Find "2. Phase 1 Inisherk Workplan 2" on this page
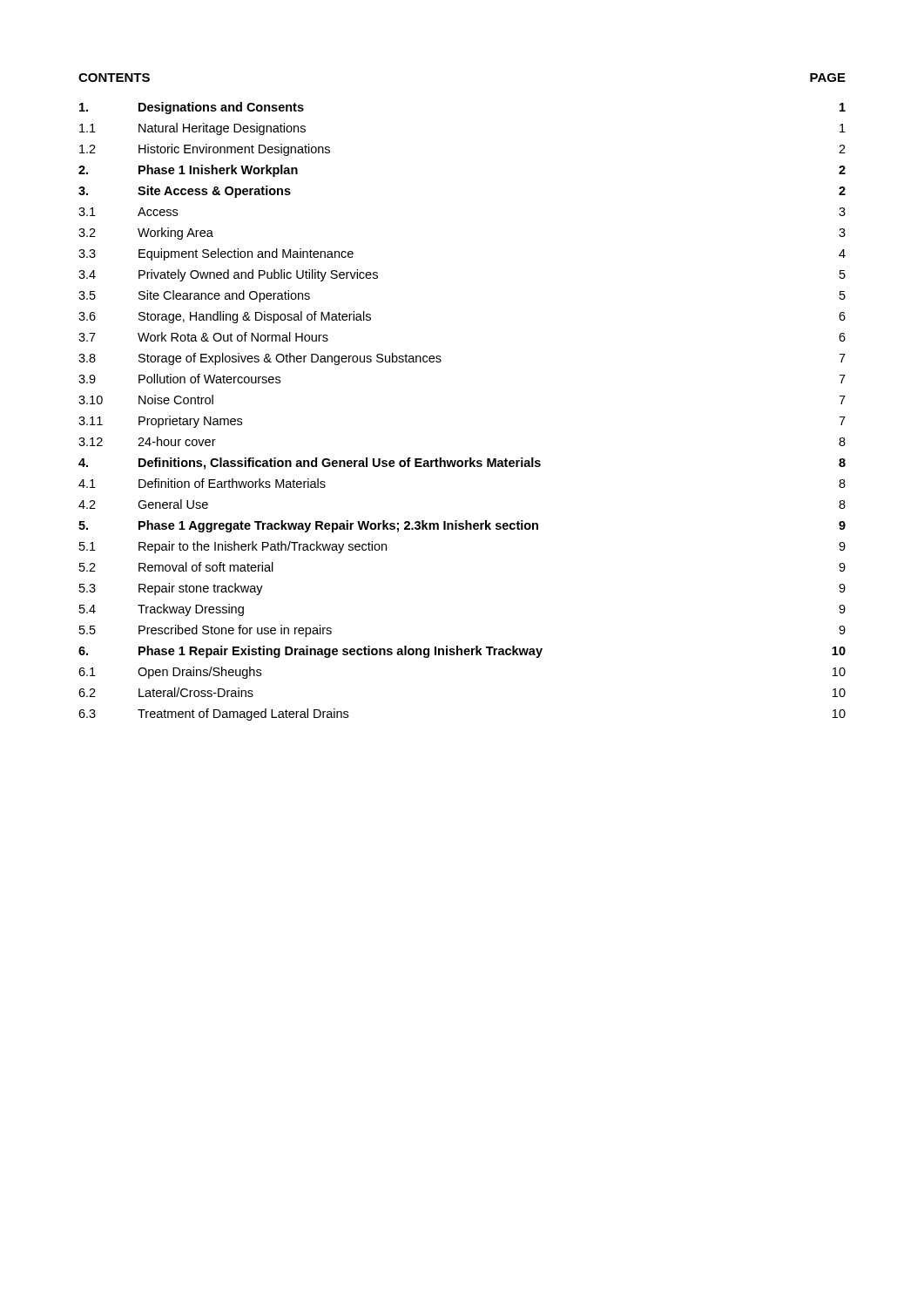This screenshot has height=1307, width=924. [81, 170]
